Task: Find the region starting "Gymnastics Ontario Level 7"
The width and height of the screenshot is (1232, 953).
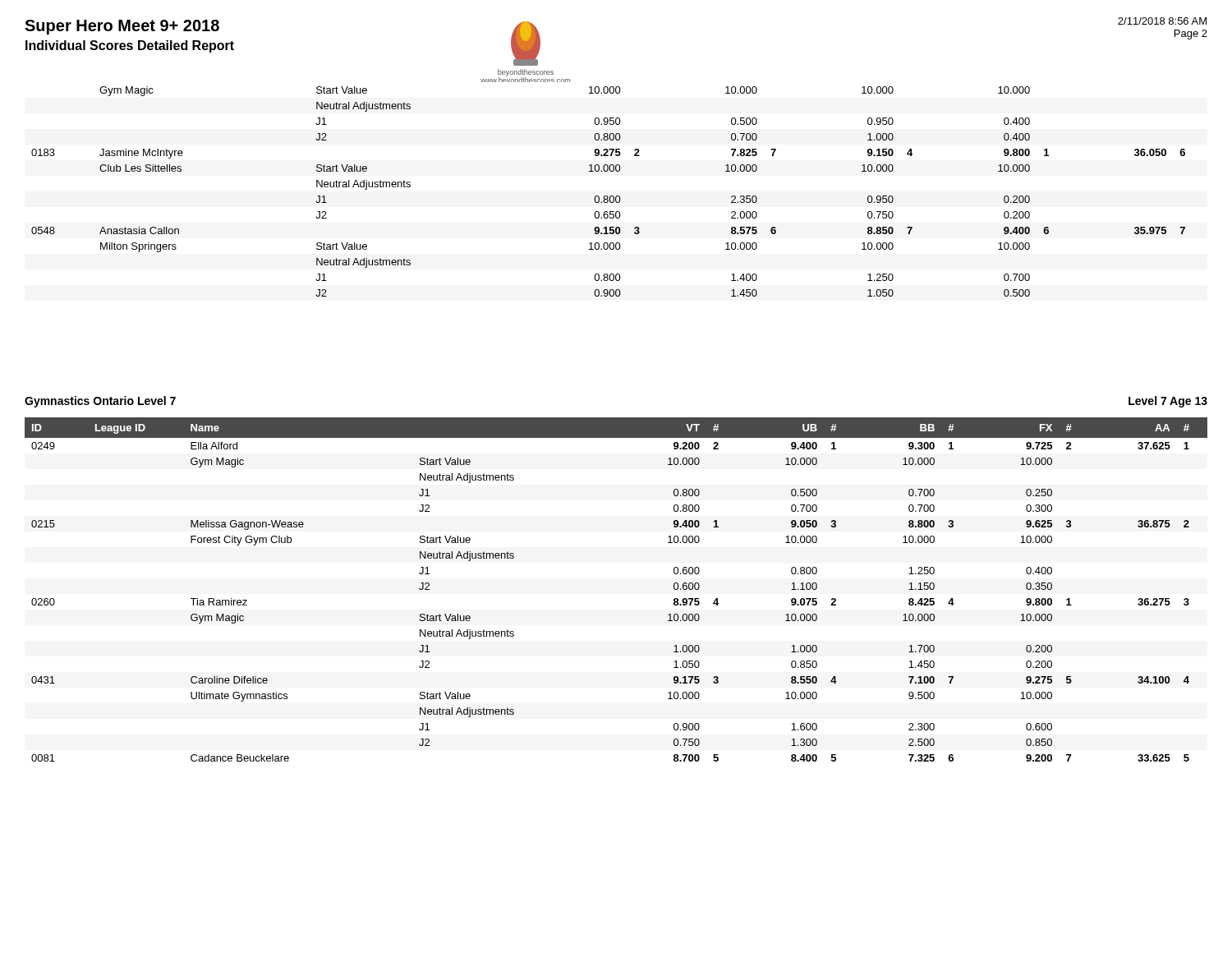Action: coord(100,401)
